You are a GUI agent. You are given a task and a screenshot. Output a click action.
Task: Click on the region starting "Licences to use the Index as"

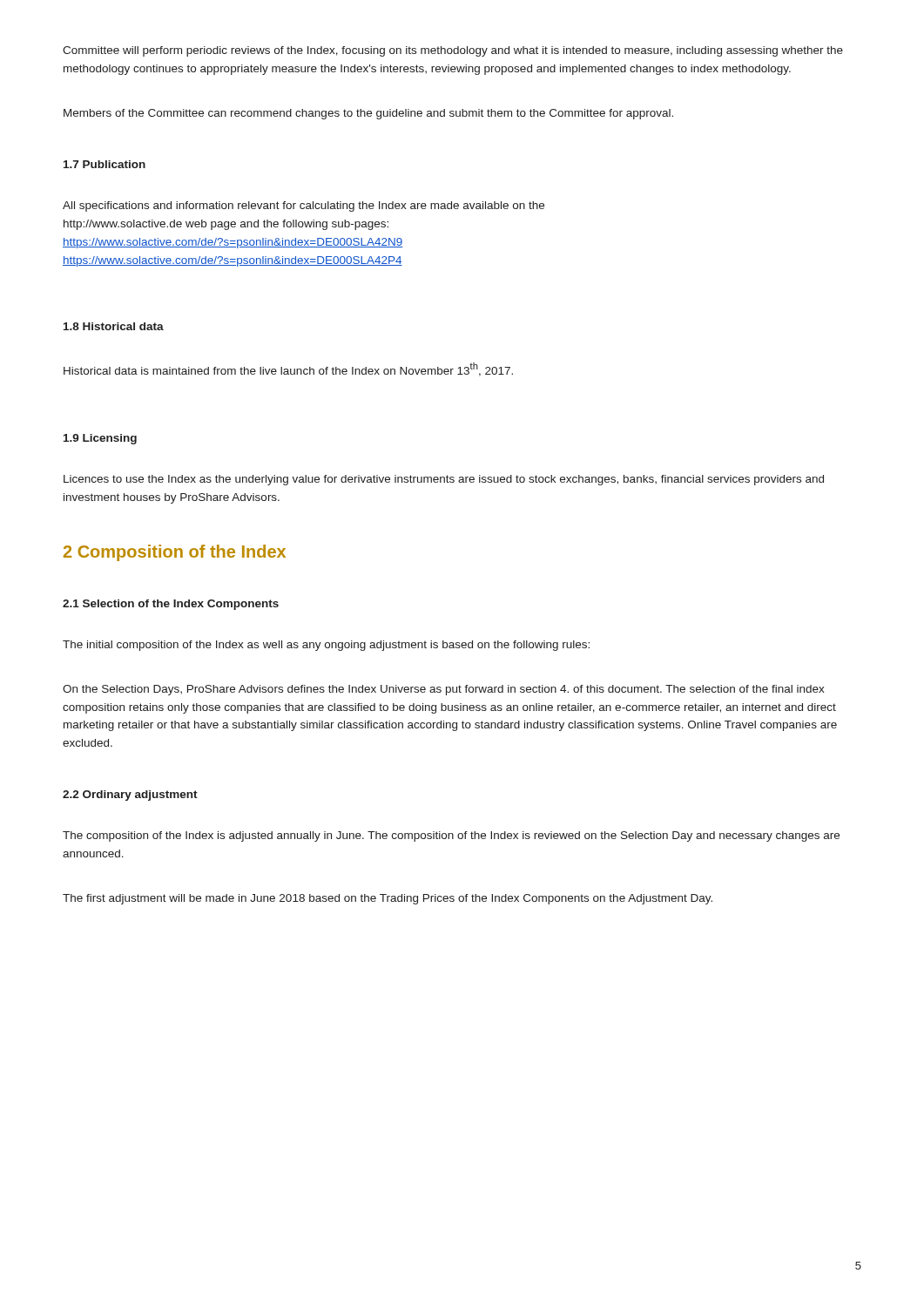pyautogui.click(x=444, y=488)
